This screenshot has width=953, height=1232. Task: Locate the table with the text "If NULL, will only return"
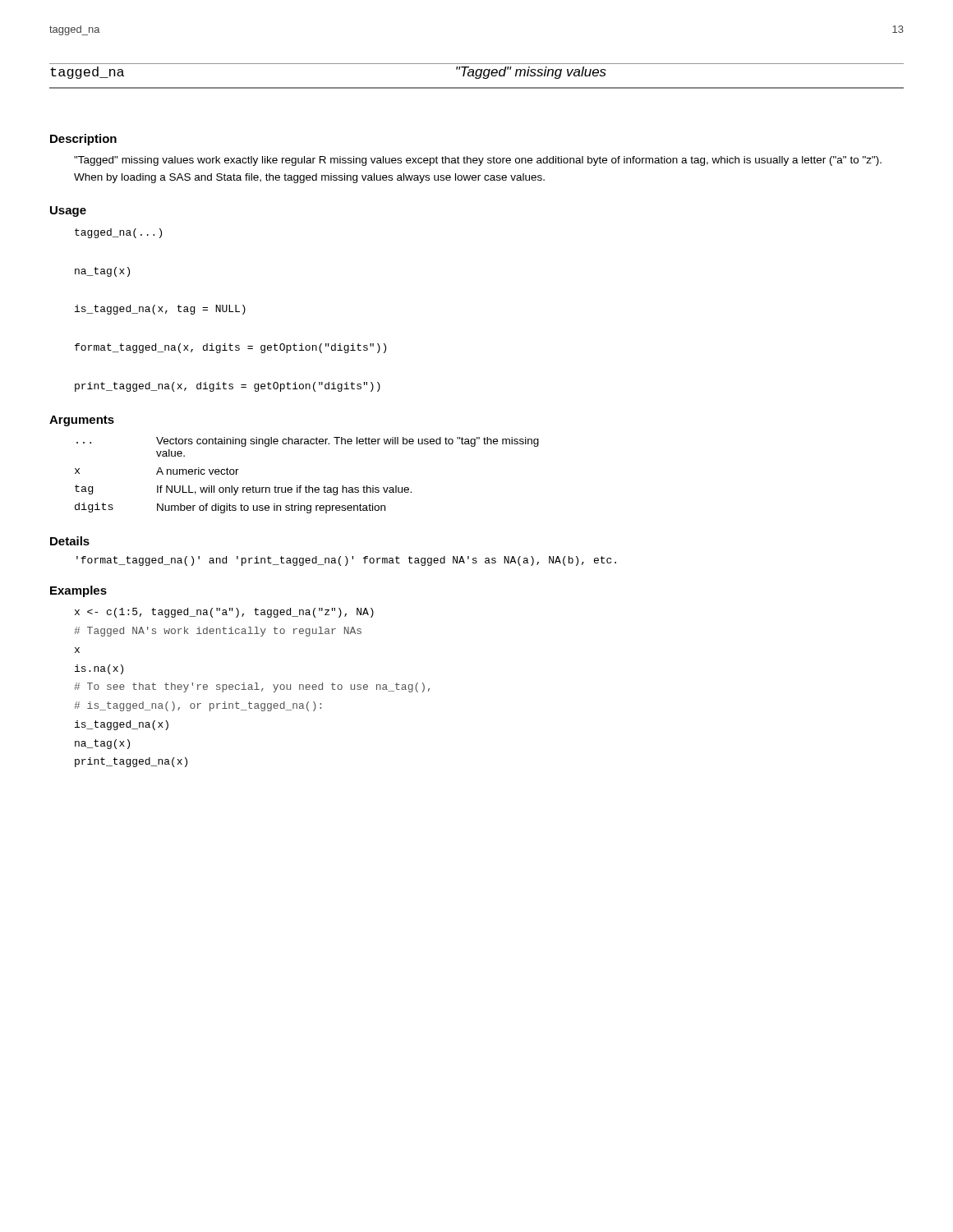476,475
